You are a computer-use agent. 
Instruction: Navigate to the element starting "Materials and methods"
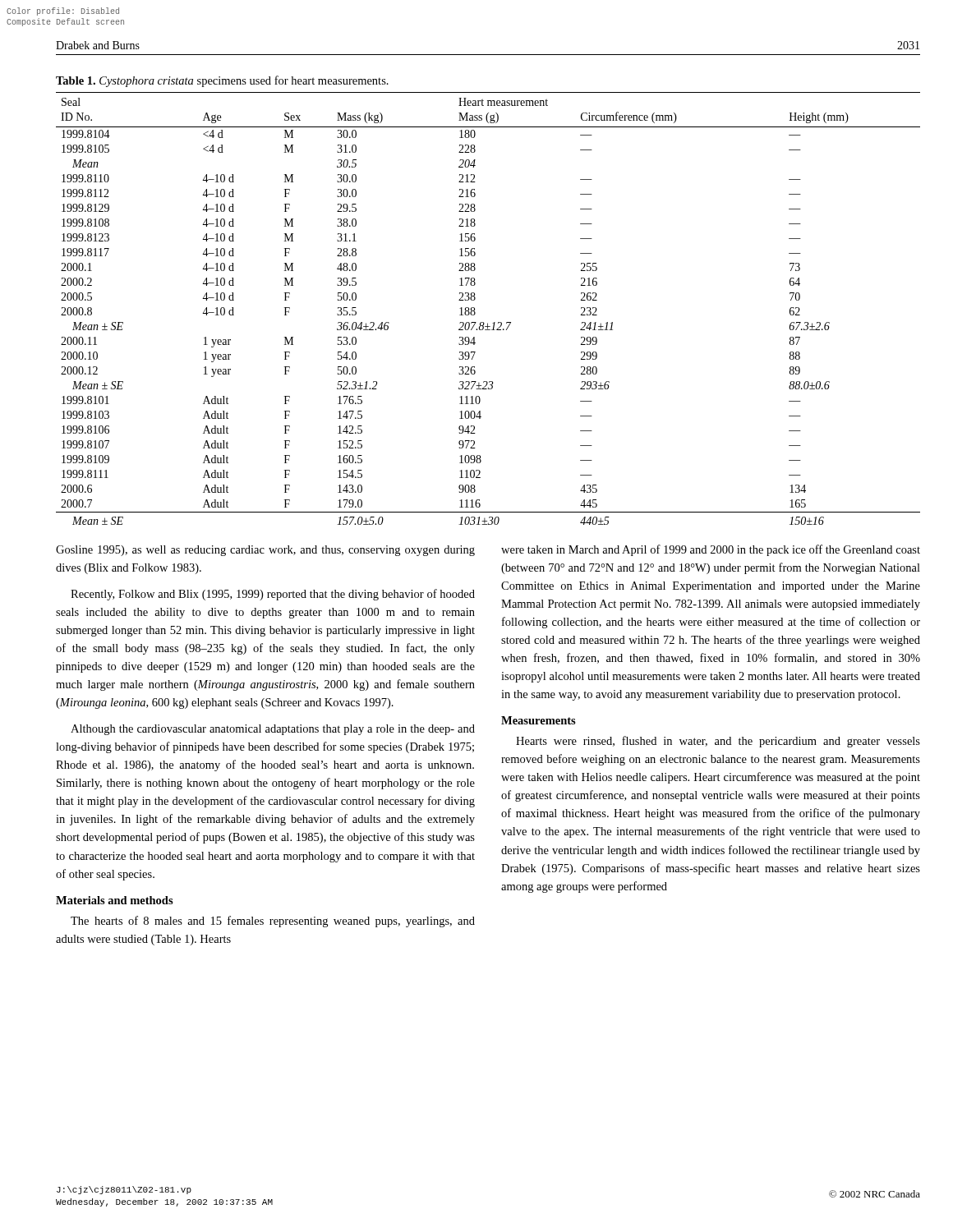click(114, 900)
